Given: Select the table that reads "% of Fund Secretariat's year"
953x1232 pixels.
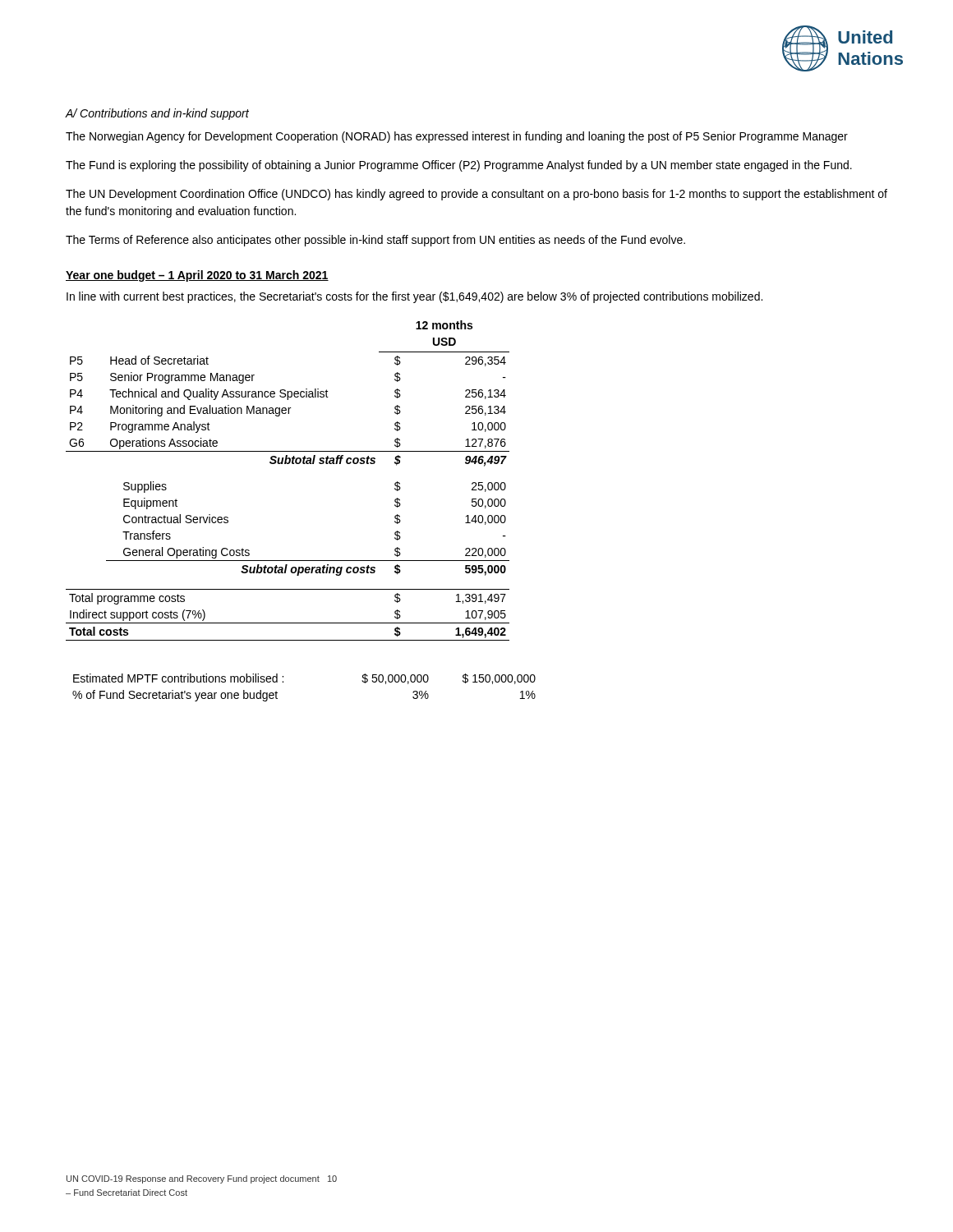Looking at the screenshot, I should click(x=476, y=687).
